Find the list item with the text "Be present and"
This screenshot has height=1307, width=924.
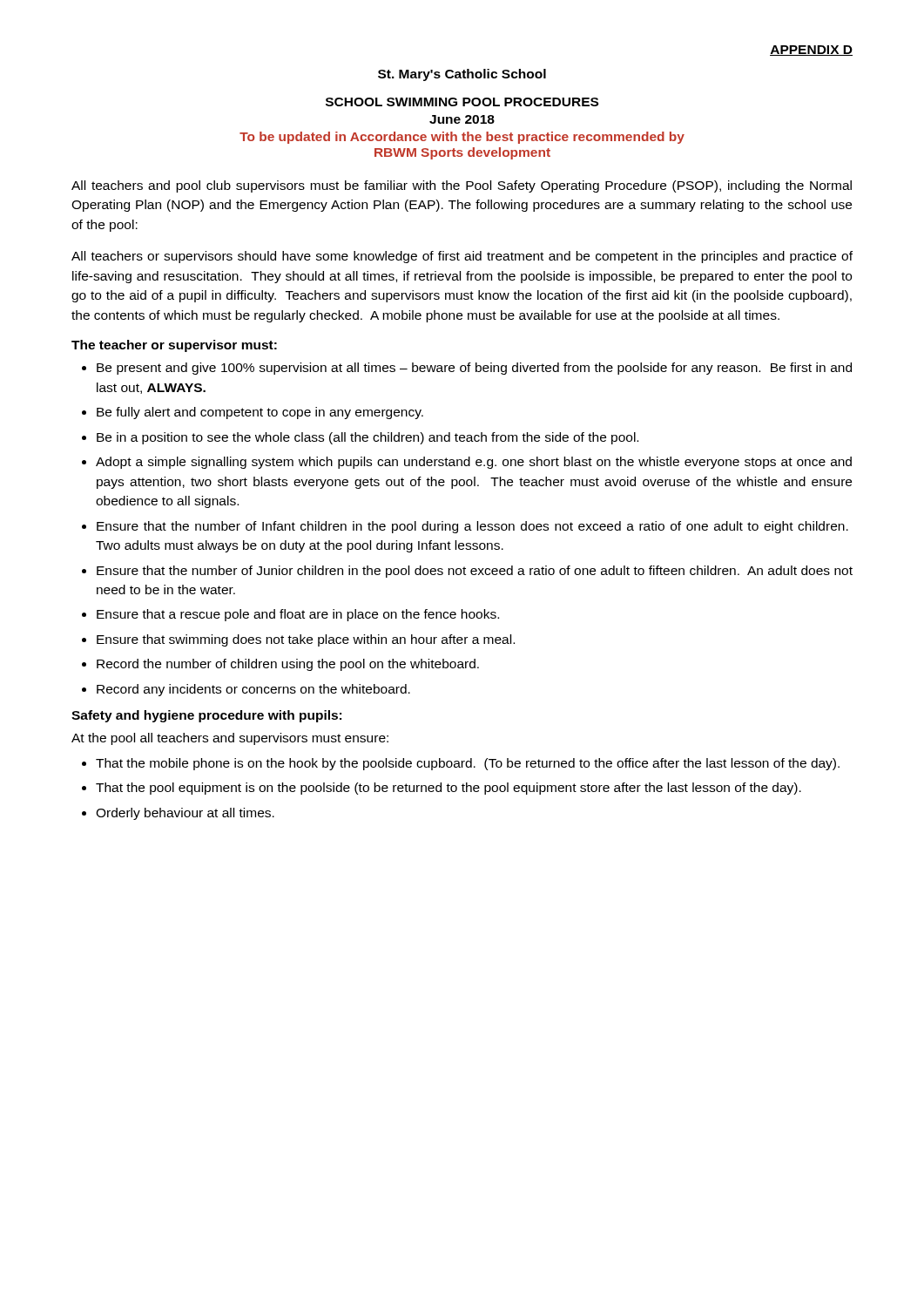[474, 377]
